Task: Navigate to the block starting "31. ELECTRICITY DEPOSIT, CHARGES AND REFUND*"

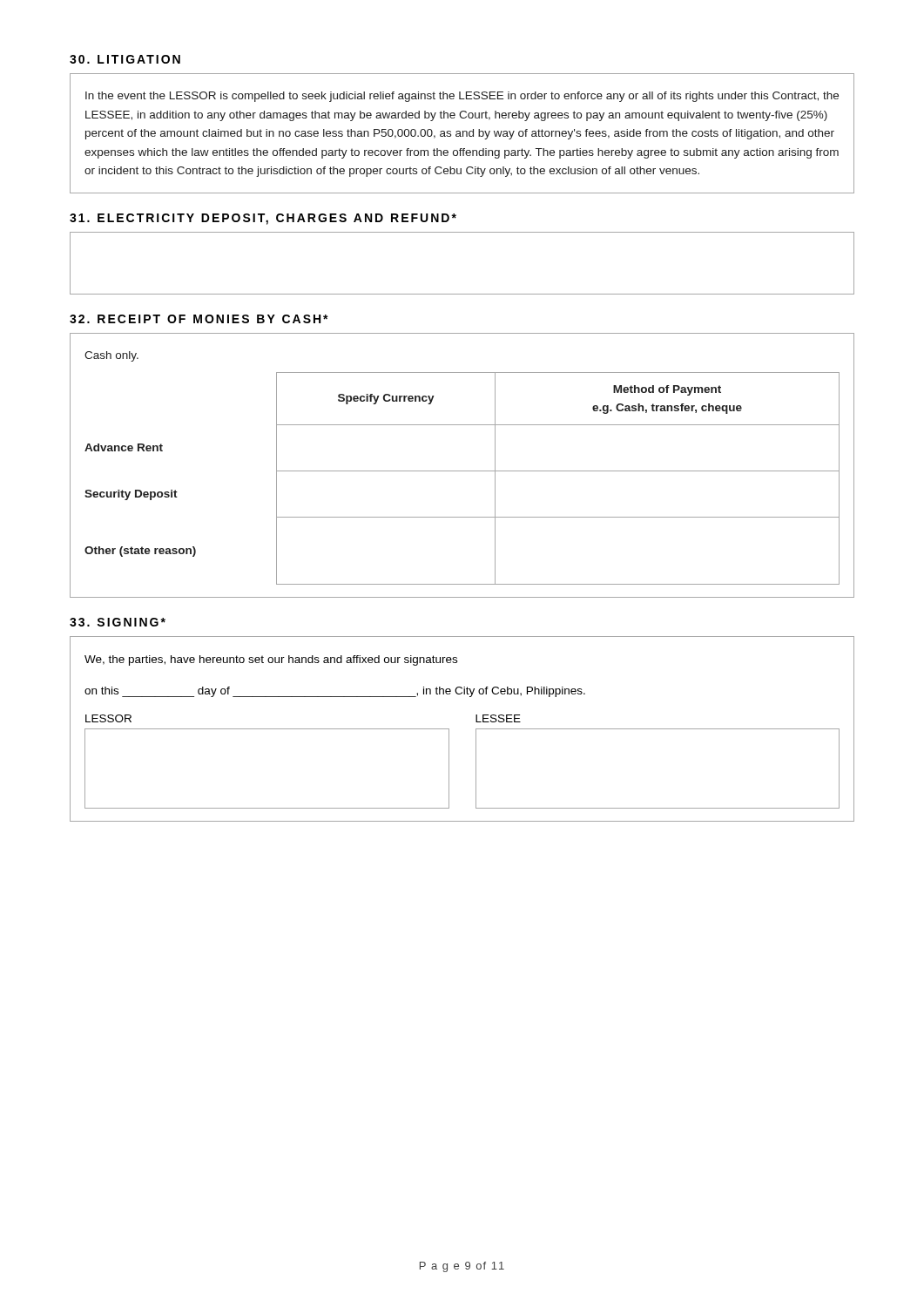Action: tap(264, 218)
